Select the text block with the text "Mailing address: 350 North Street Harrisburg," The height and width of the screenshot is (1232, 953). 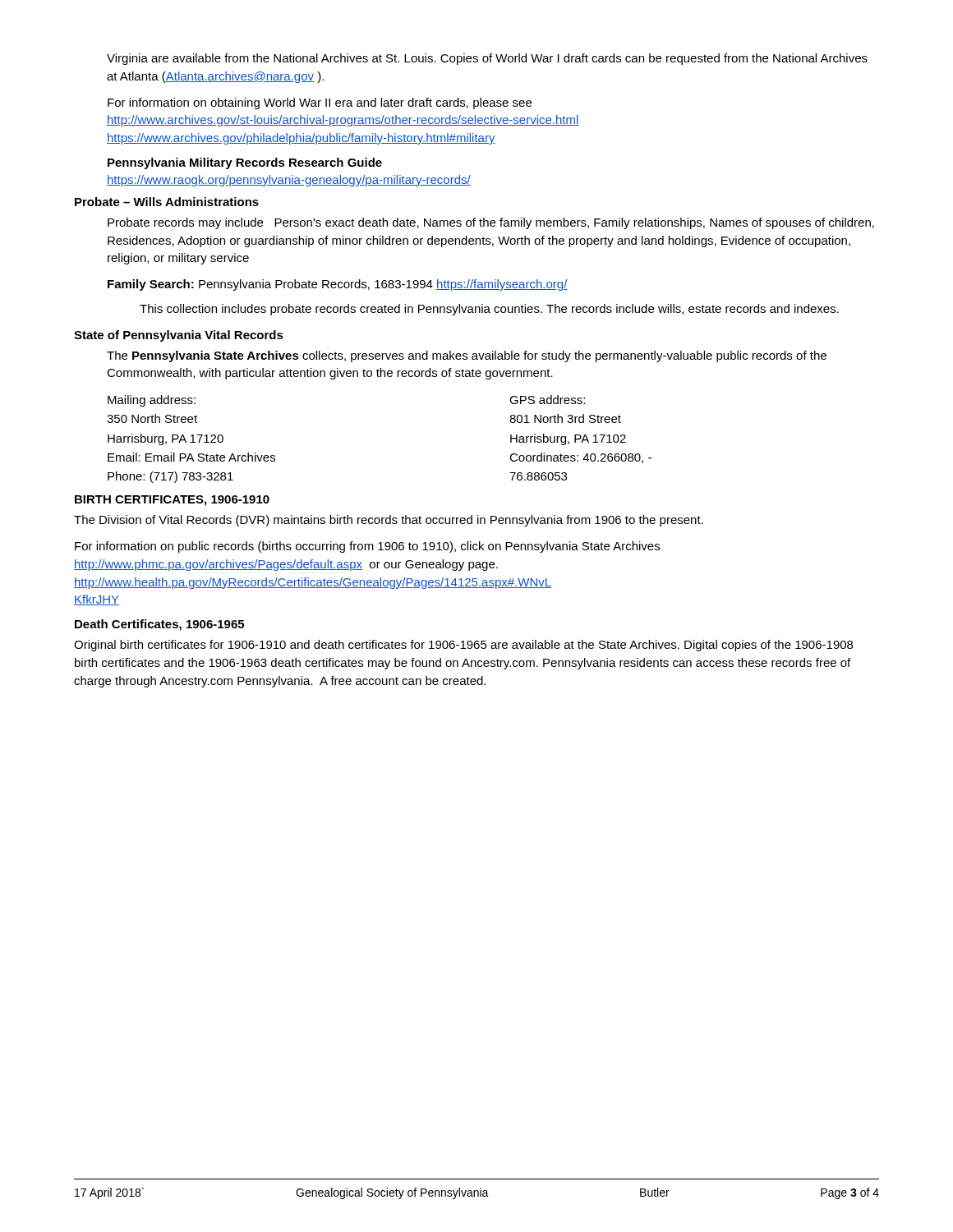[157, 400]
